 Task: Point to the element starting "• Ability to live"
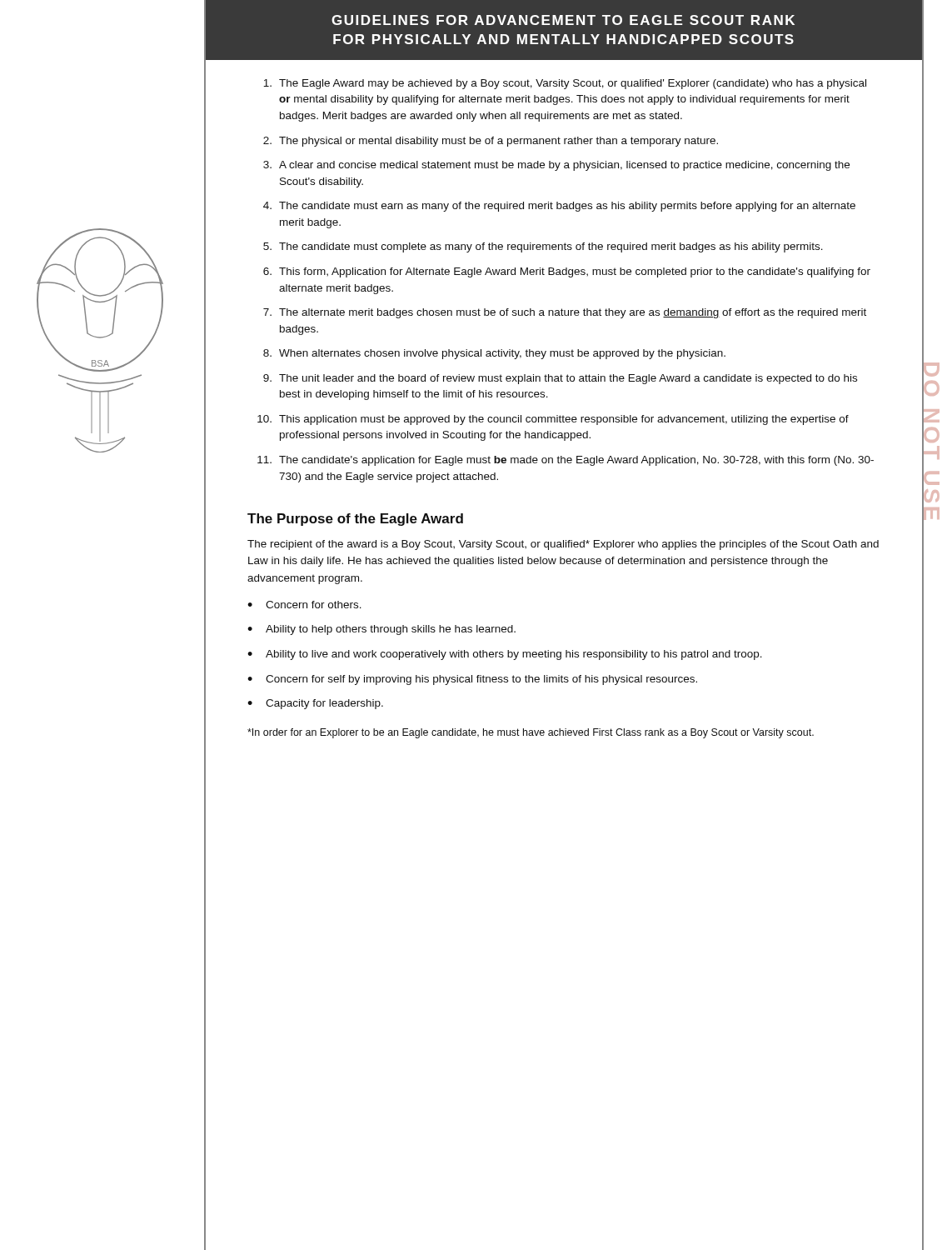coord(505,655)
